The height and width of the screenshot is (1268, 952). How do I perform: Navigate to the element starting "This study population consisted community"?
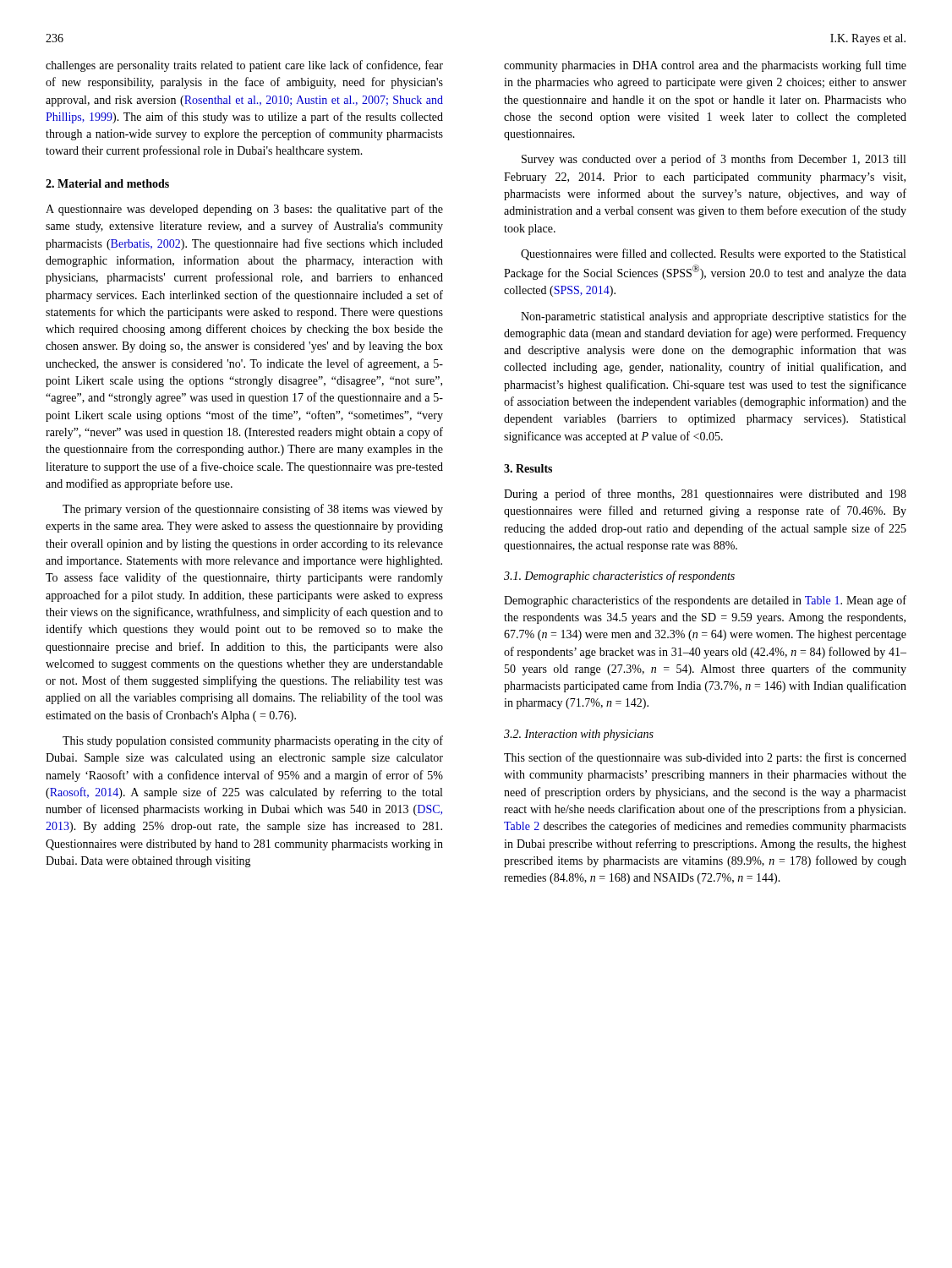244,802
